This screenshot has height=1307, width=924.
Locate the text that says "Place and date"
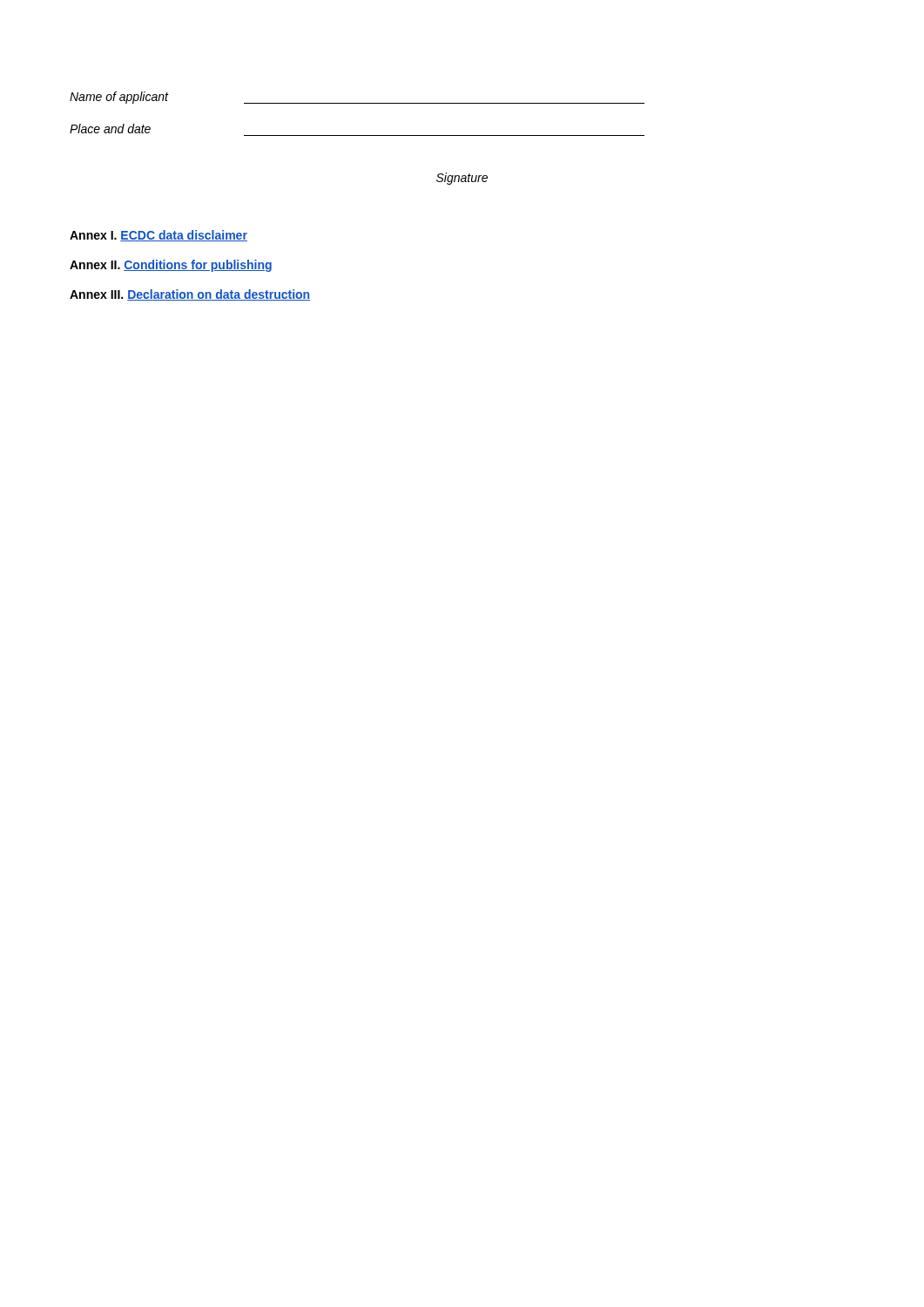tap(357, 128)
